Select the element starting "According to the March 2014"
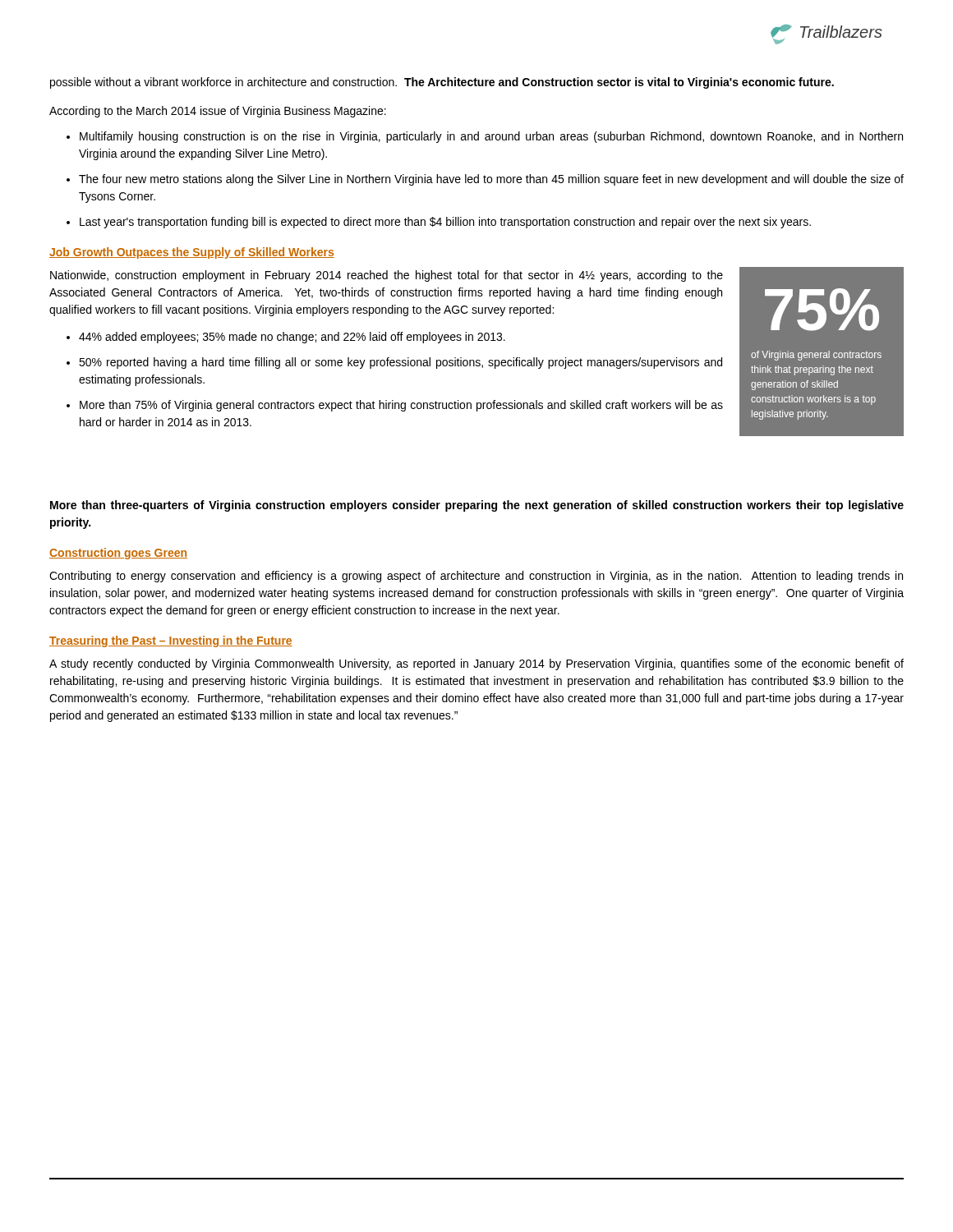 (218, 111)
